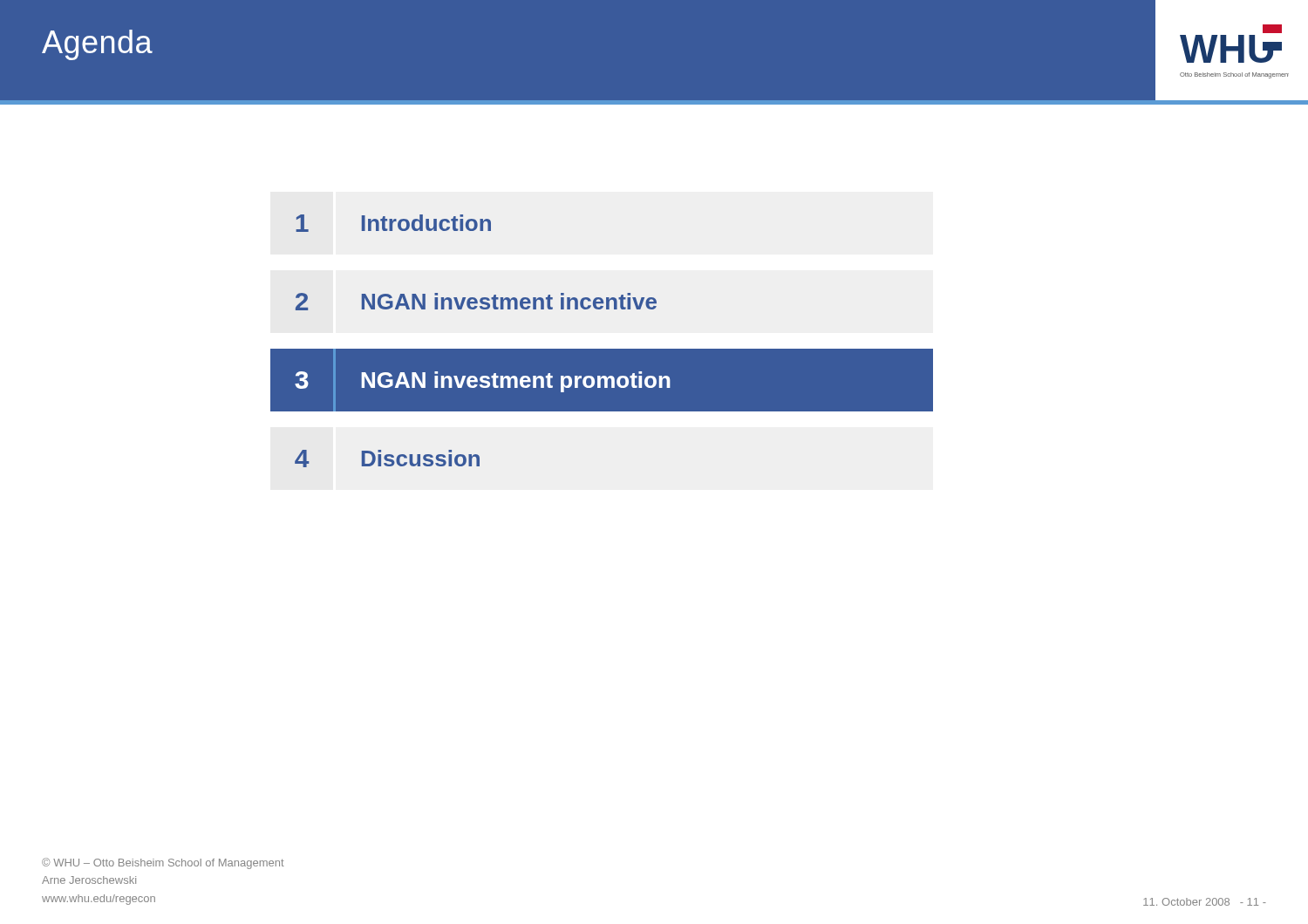The image size is (1308, 924).
Task: Locate the list item that says "4 Discussion"
Action: 387,459
